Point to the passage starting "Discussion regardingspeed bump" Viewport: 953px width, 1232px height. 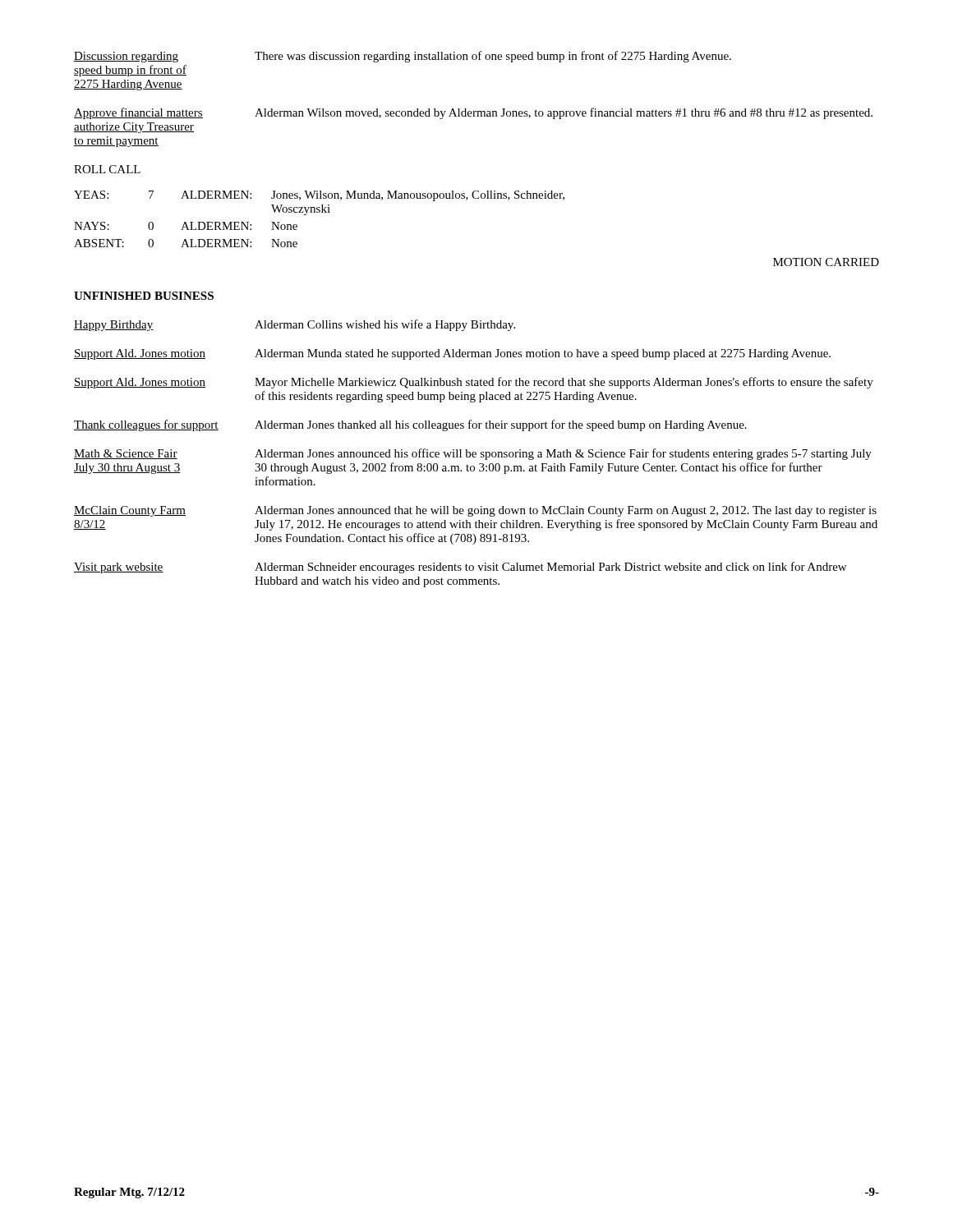coord(130,70)
